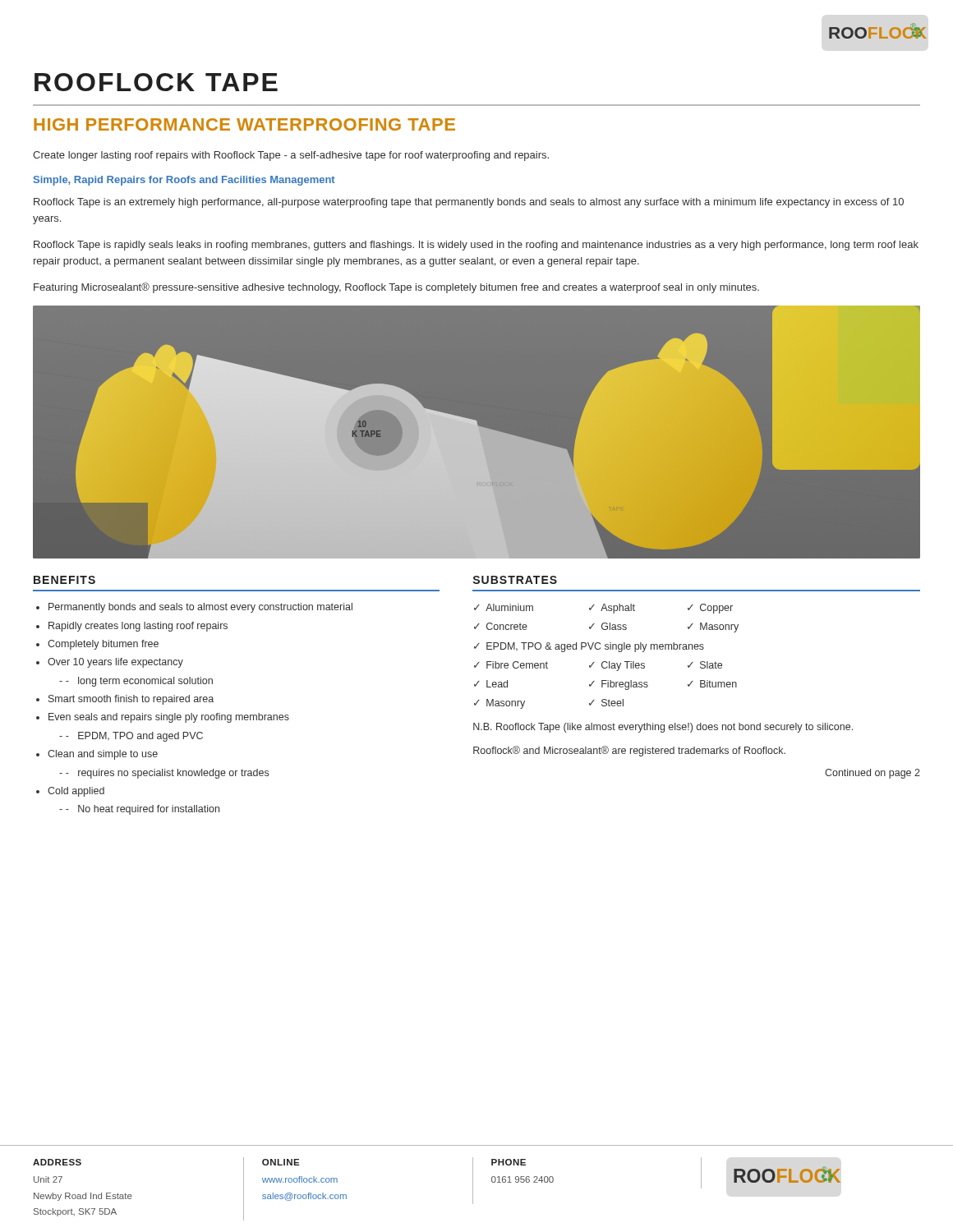Find the passage starting "Simple, Rapid Repairs for Roofs and Facilities Management"

(x=184, y=179)
